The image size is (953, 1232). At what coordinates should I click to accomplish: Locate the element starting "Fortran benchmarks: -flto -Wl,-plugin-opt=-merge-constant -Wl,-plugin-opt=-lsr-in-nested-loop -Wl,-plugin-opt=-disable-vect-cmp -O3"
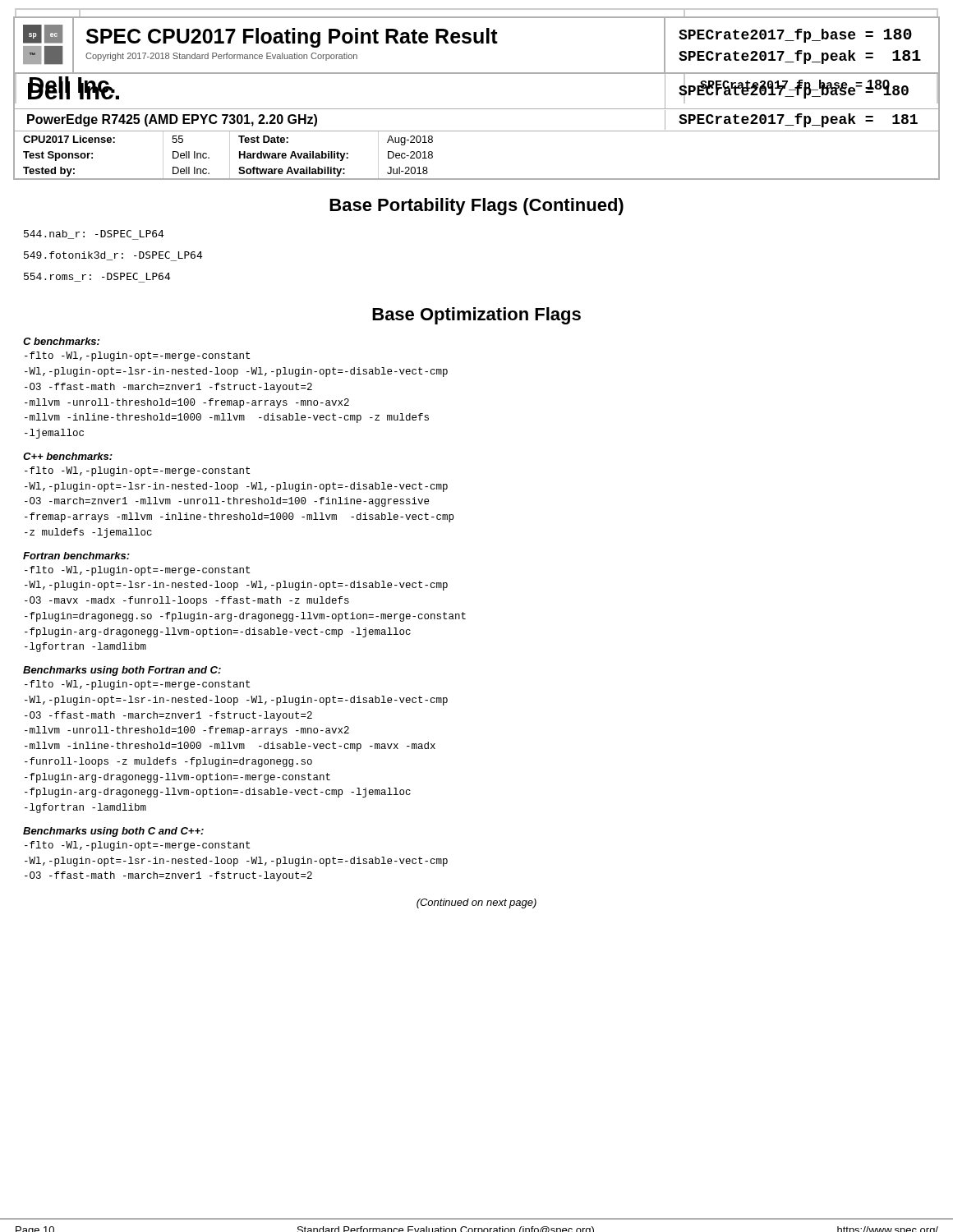click(x=76, y=556)
